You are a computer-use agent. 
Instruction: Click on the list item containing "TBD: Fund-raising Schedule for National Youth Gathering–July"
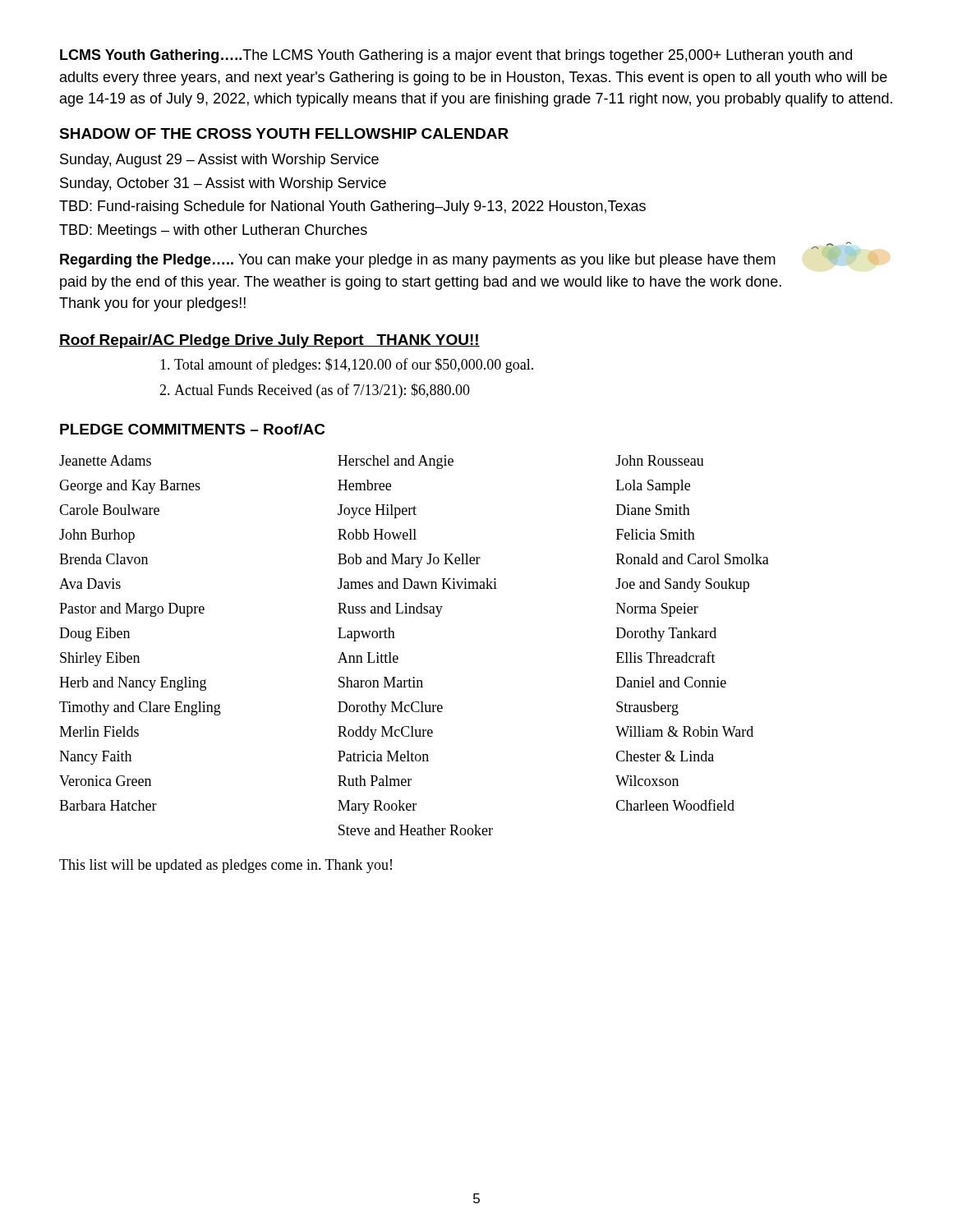pyautogui.click(x=353, y=207)
